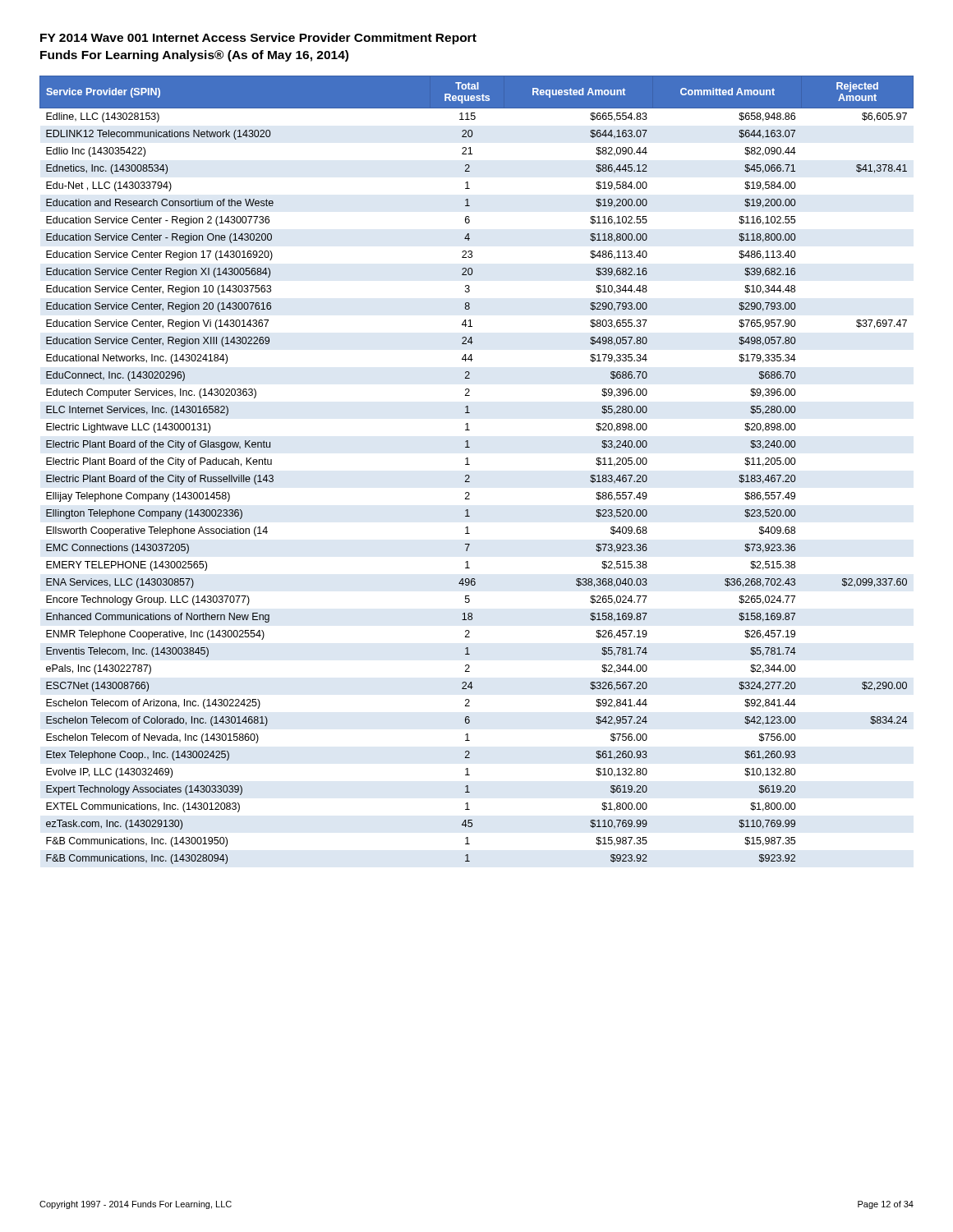The width and height of the screenshot is (953, 1232).
Task: Find a table
Action: [476, 471]
